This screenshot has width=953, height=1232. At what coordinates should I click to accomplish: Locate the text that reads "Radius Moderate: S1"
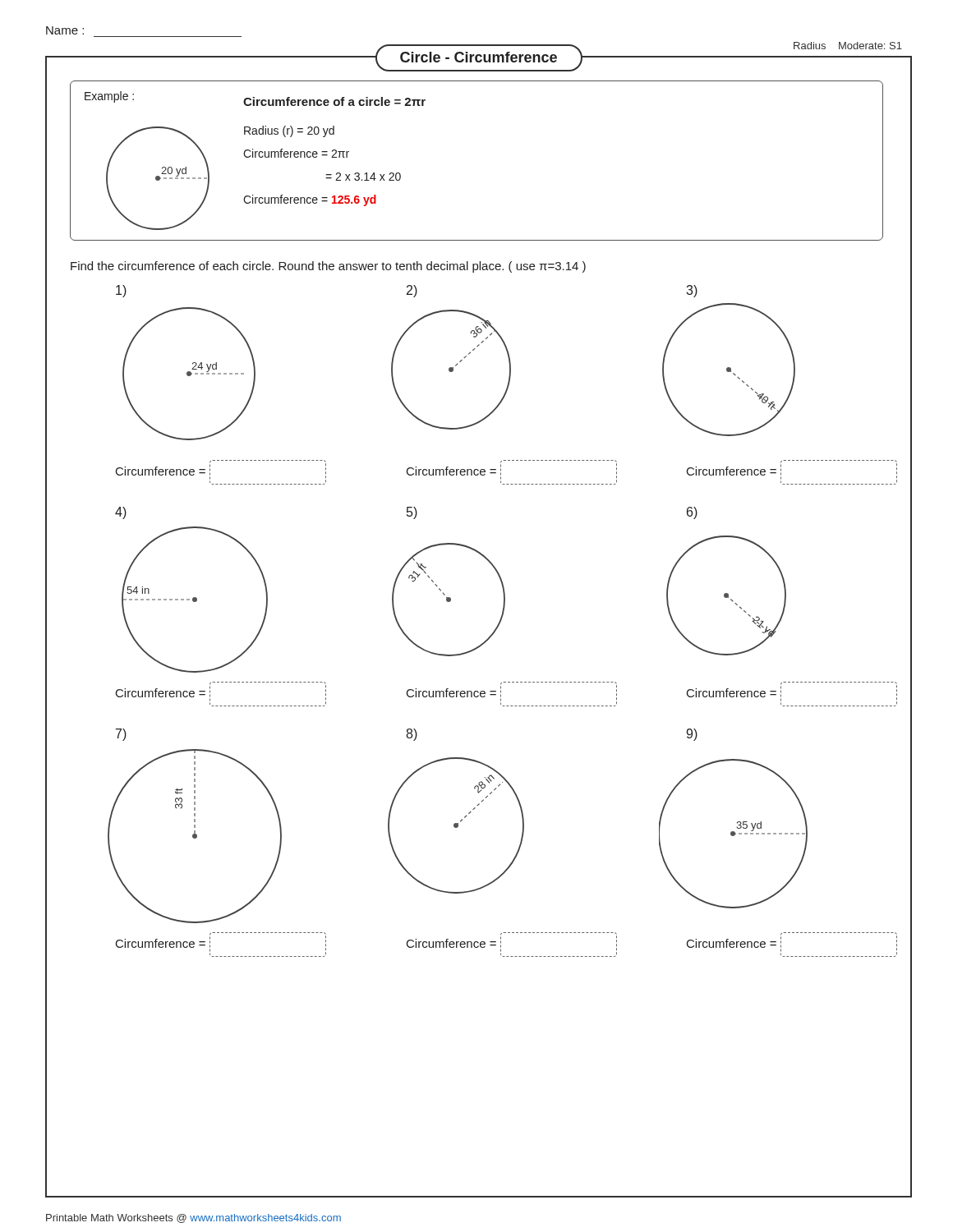(847, 46)
